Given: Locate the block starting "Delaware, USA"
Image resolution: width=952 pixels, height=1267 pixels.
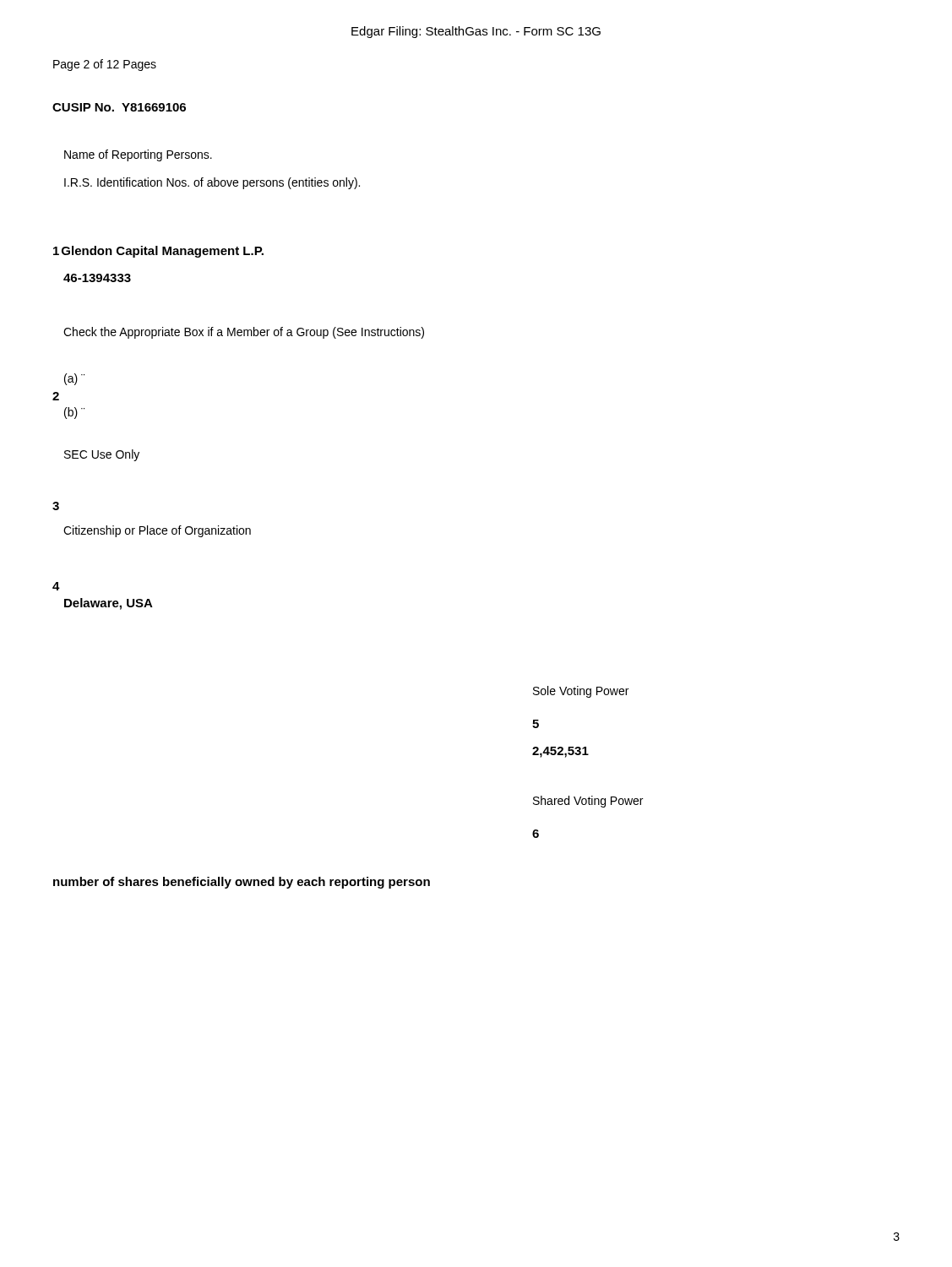Looking at the screenshot, I should pyautogui.click(x=108, y=603).
